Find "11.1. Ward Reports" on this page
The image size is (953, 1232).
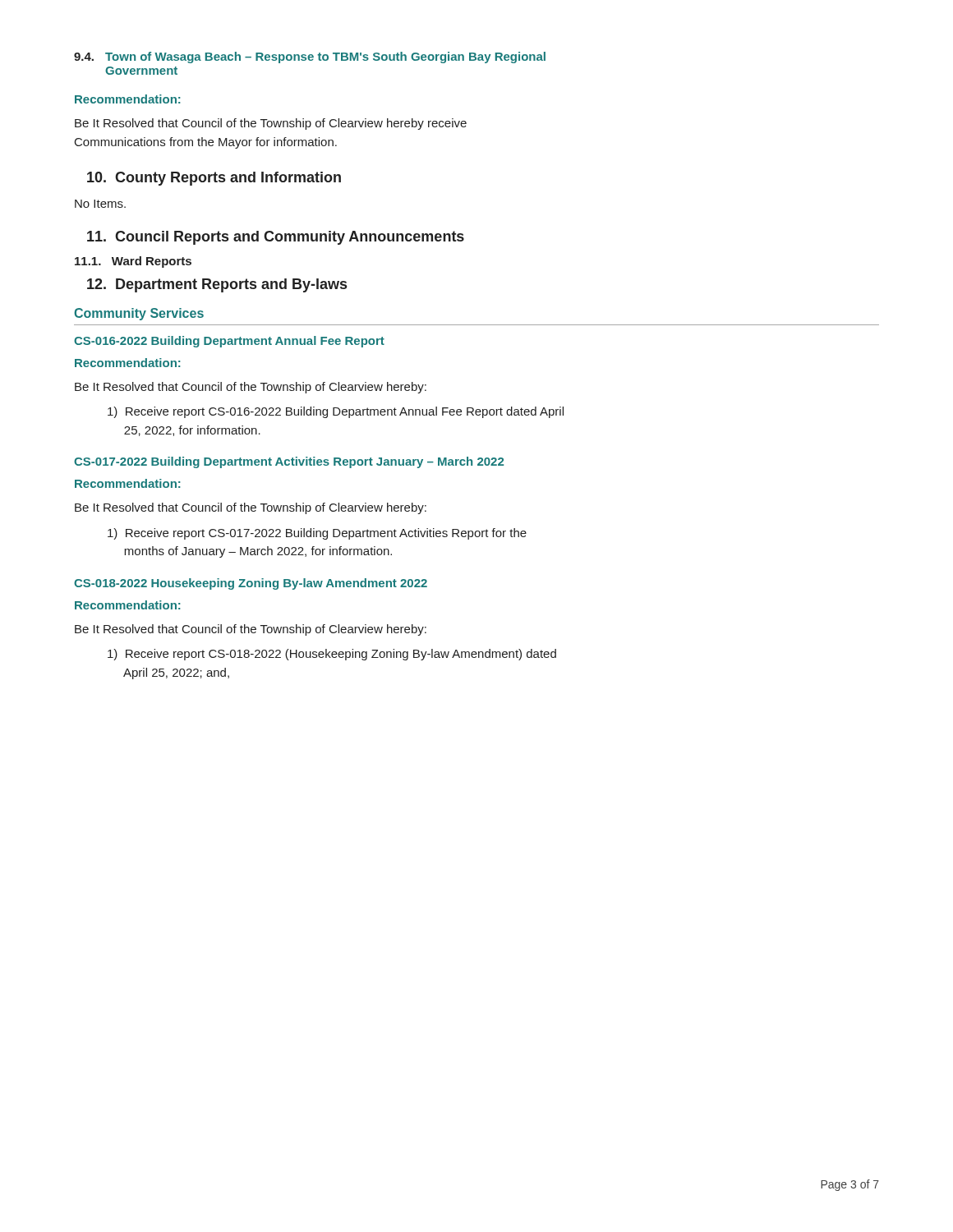[133, 260]
